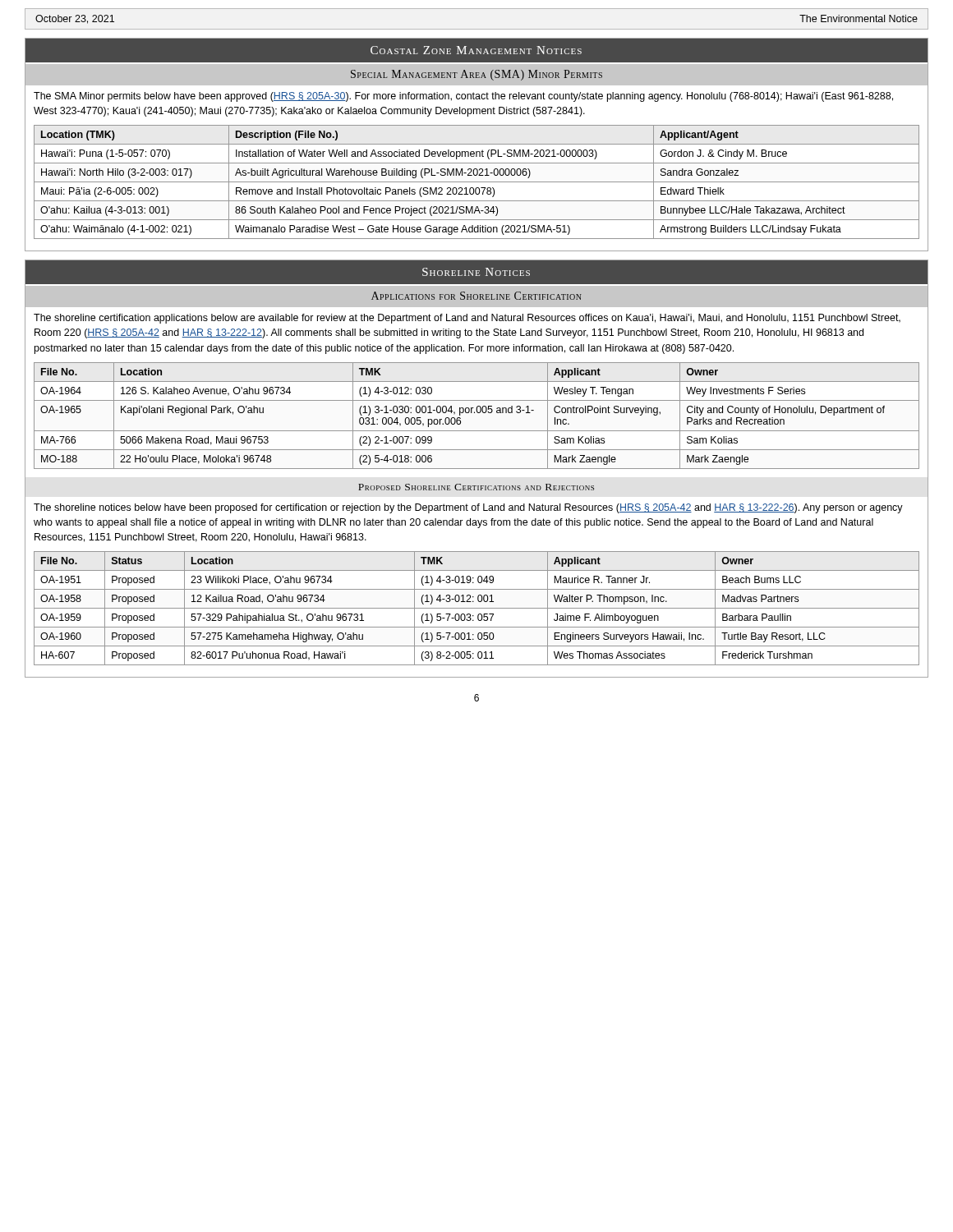The image size is (953, 1232).
Task: Click on the table containing "Armstrong Builders LLC/Lindsay"
Action: tap(476, 182)
